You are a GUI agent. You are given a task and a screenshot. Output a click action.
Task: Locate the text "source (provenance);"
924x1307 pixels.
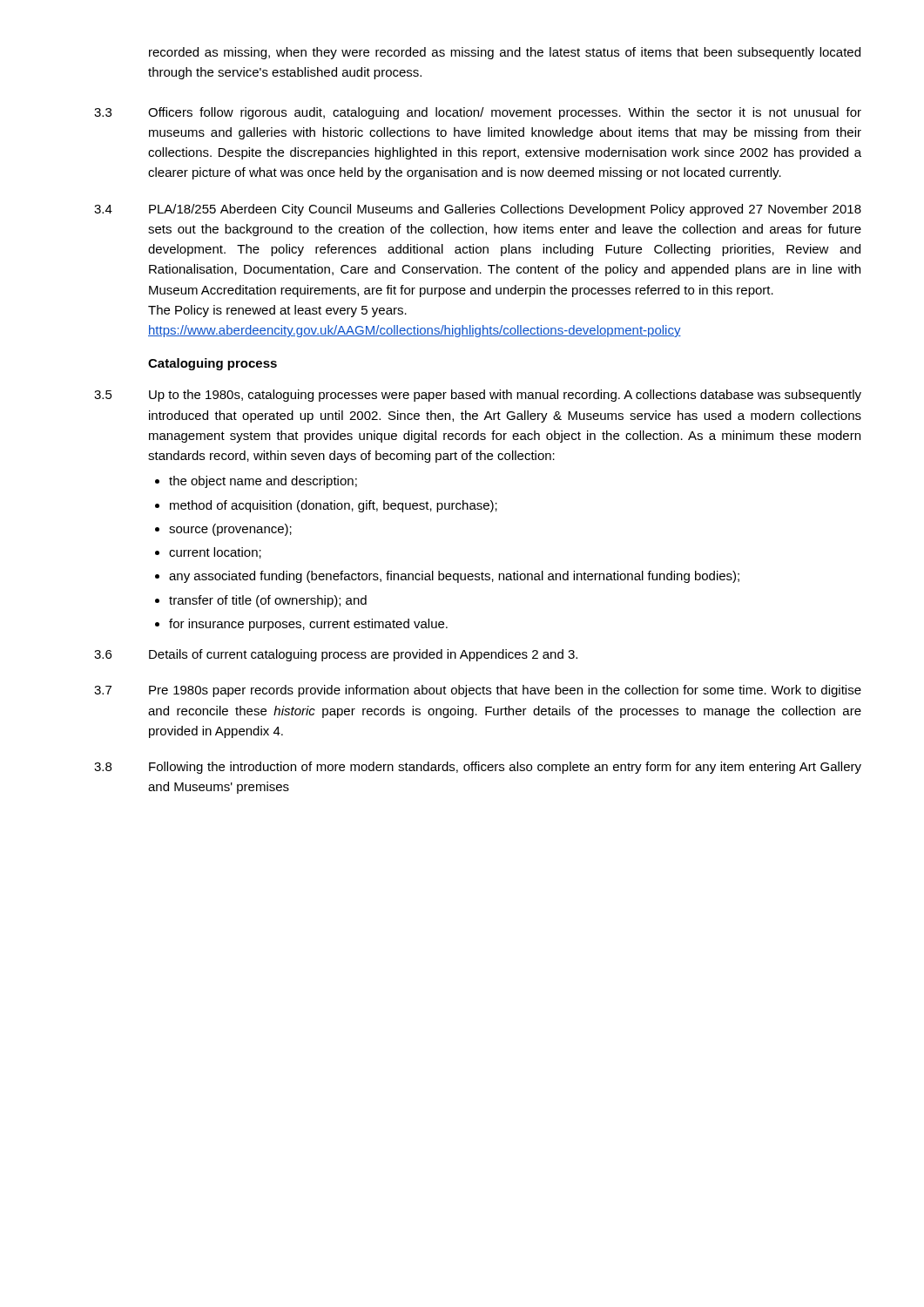point(231,528)
